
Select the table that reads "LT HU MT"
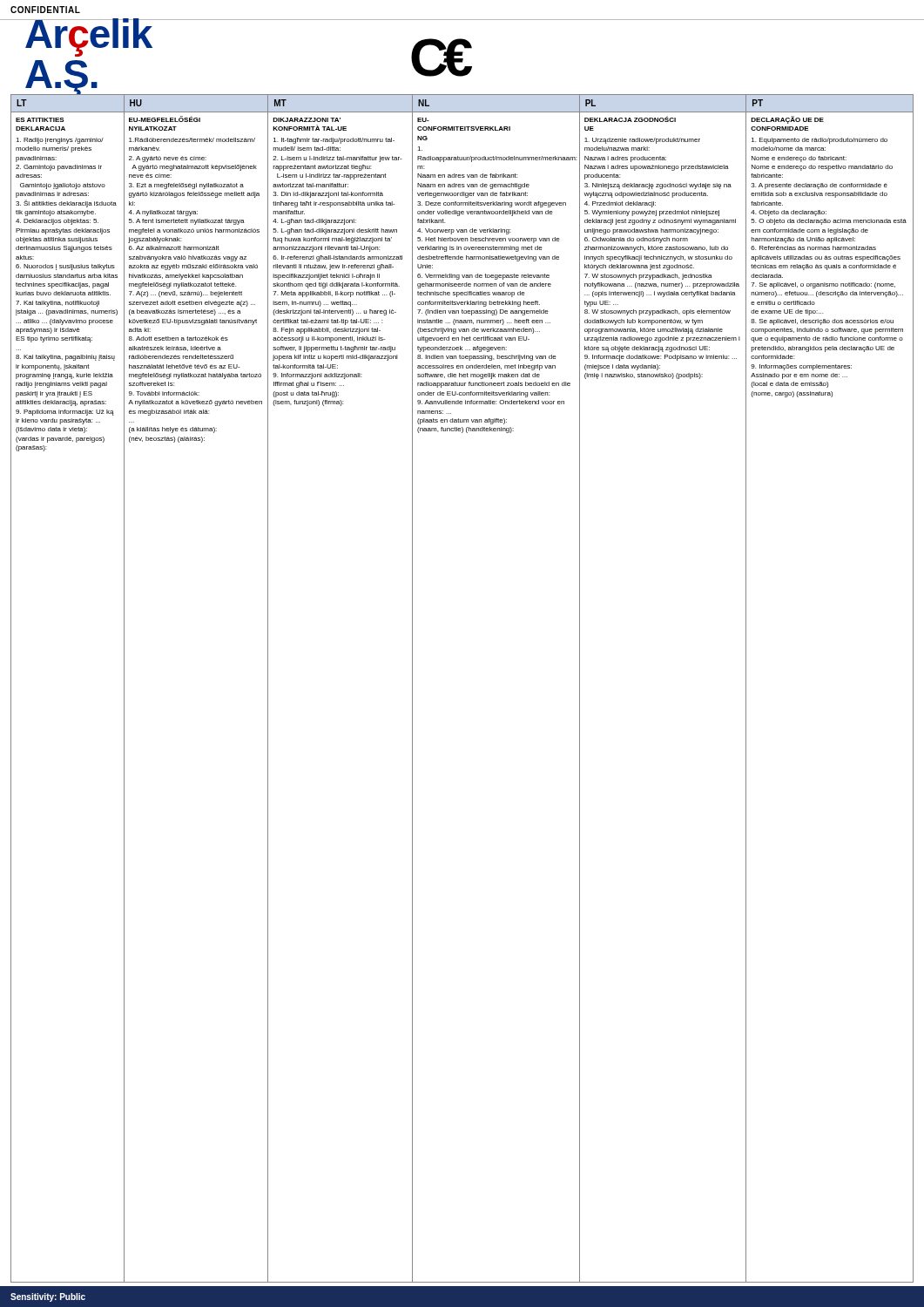[x=462, y=688]
